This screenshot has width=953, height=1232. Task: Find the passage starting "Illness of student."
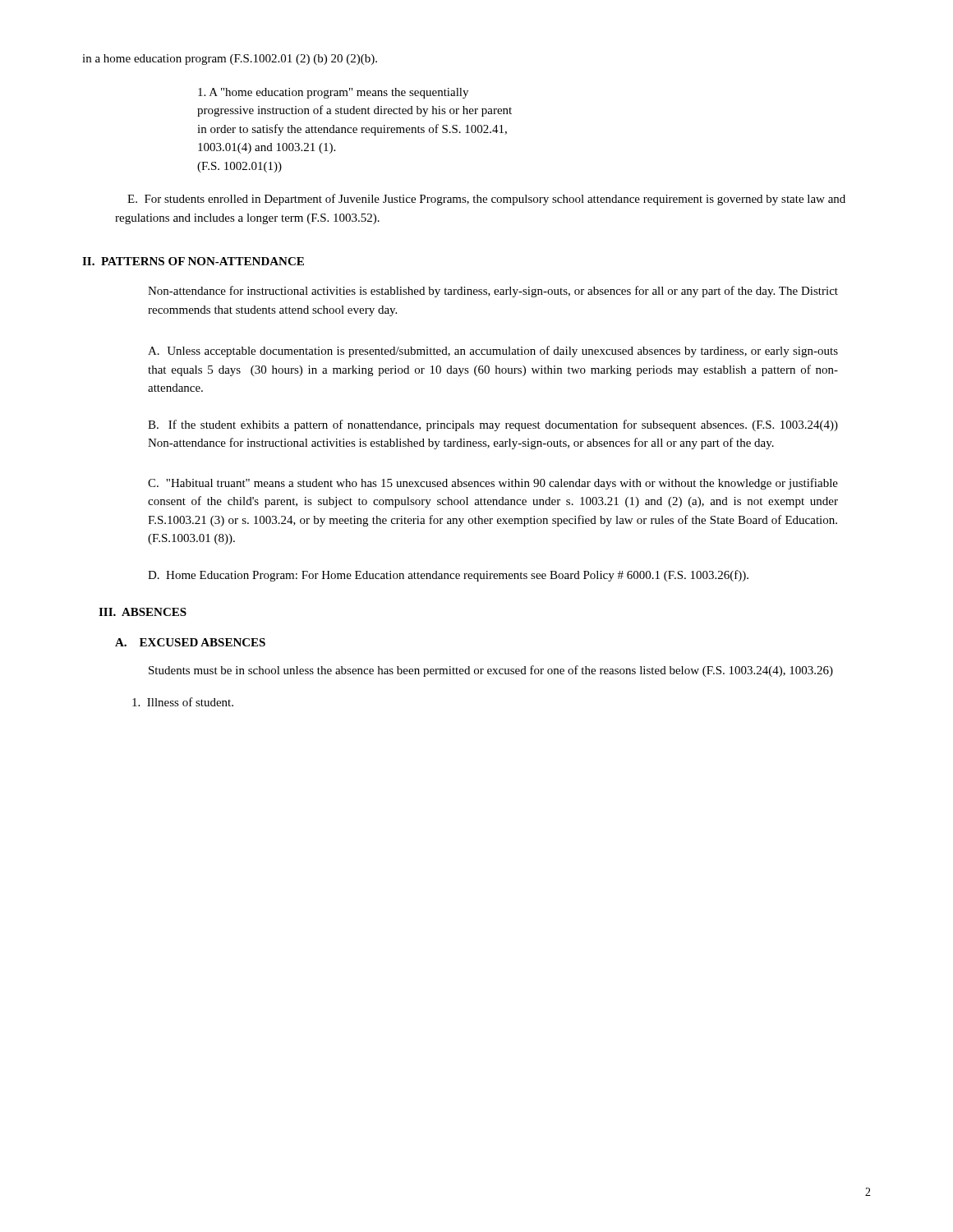183,702
